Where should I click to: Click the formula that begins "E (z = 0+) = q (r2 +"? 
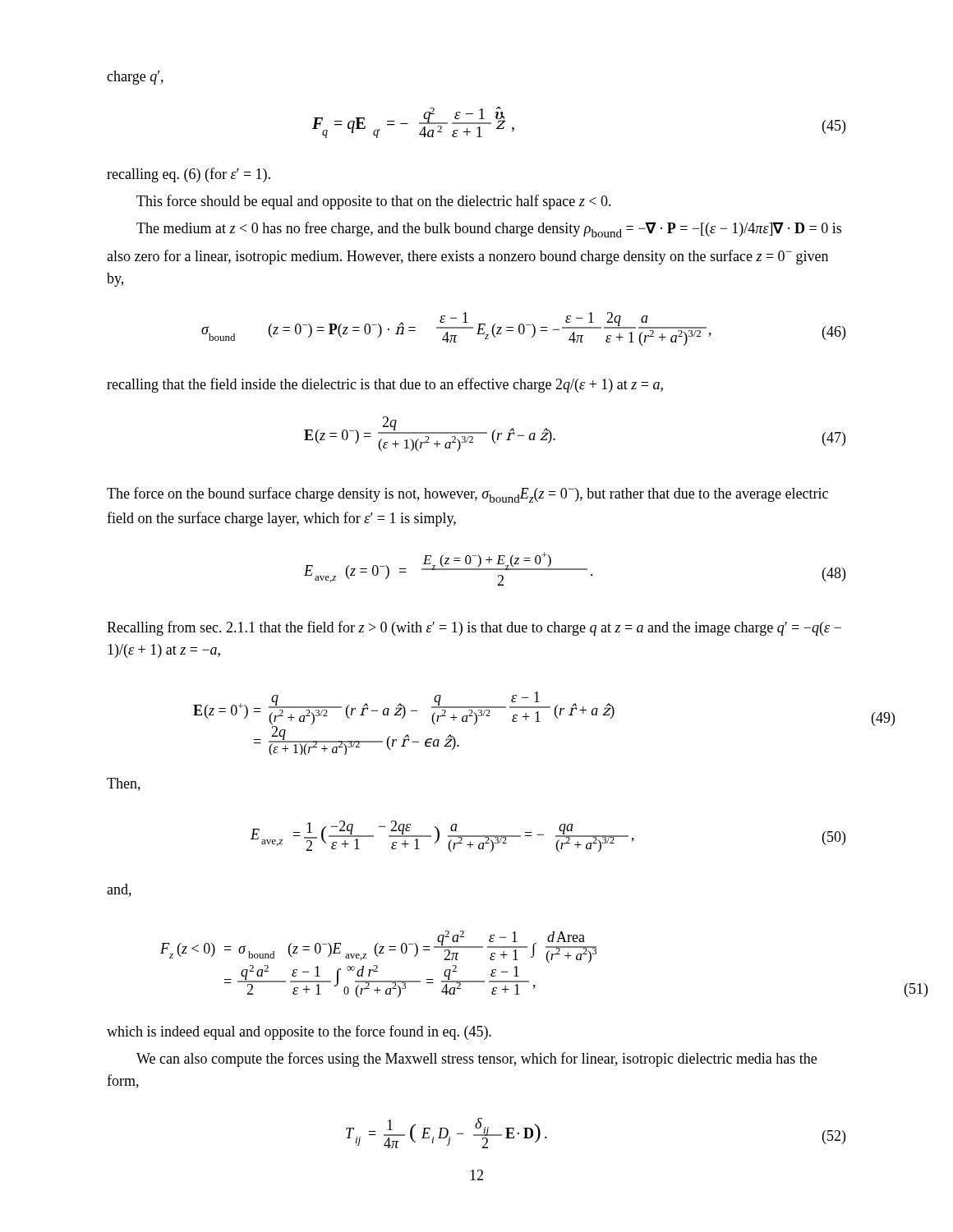pyautogui.click(x=518, y=717)
